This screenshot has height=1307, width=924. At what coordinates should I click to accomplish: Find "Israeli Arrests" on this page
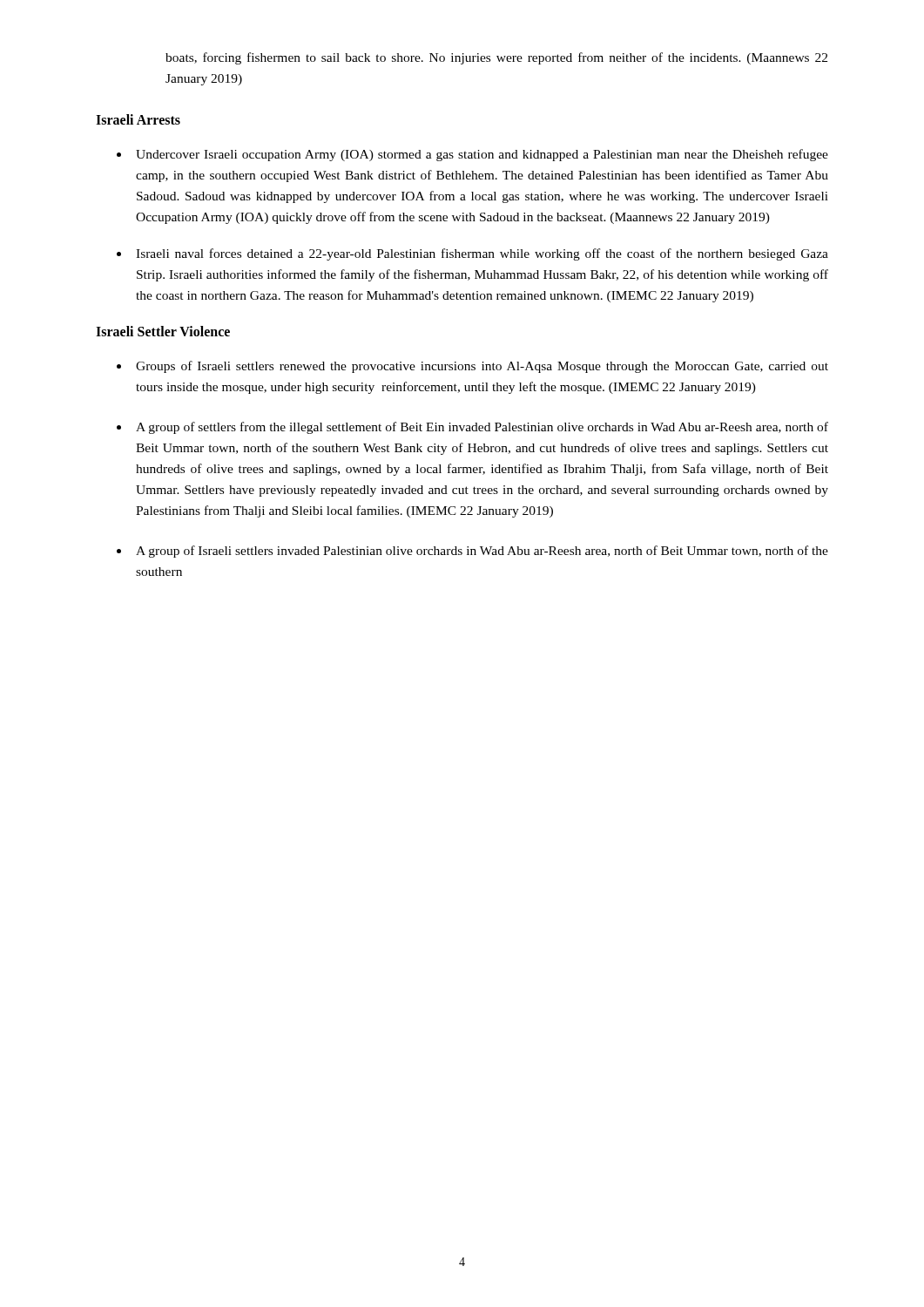click(138, 120)
